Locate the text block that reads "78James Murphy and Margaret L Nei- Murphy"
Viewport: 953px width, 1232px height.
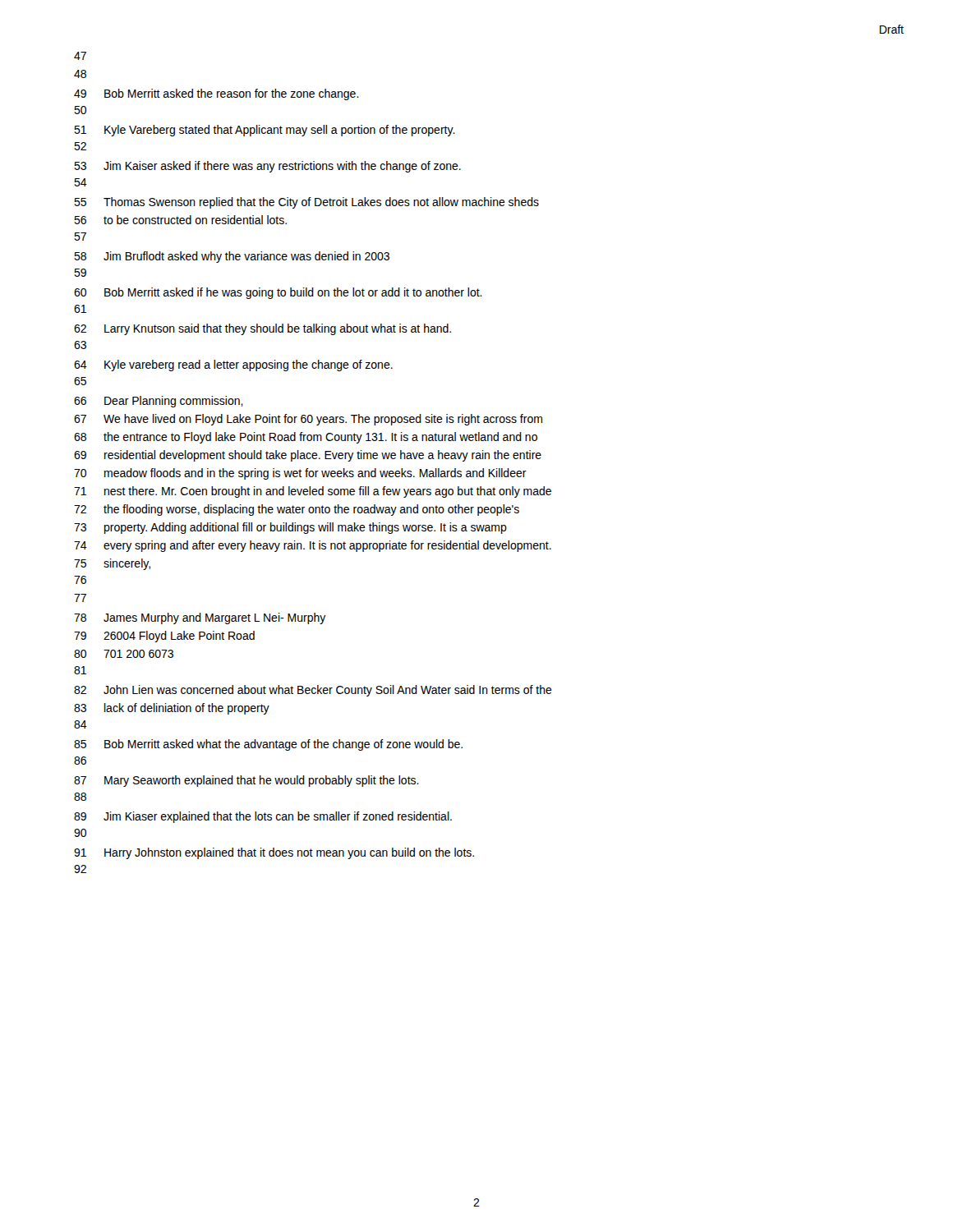coord(200,618)
